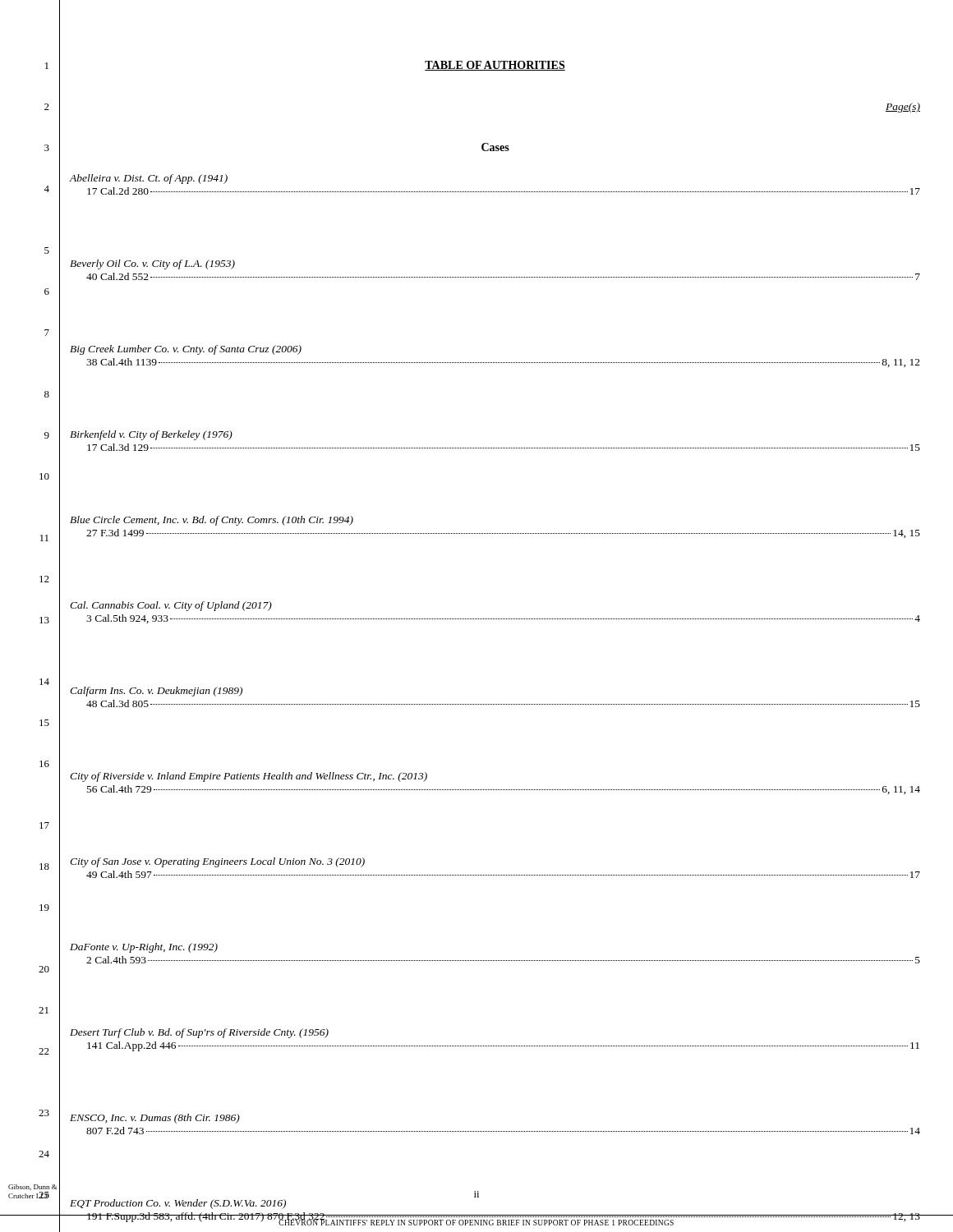Point to the block beginning "City of Riverside v. Inland Empire"
The height and width of the screenshot is (1232, 953).
(495, 783)
